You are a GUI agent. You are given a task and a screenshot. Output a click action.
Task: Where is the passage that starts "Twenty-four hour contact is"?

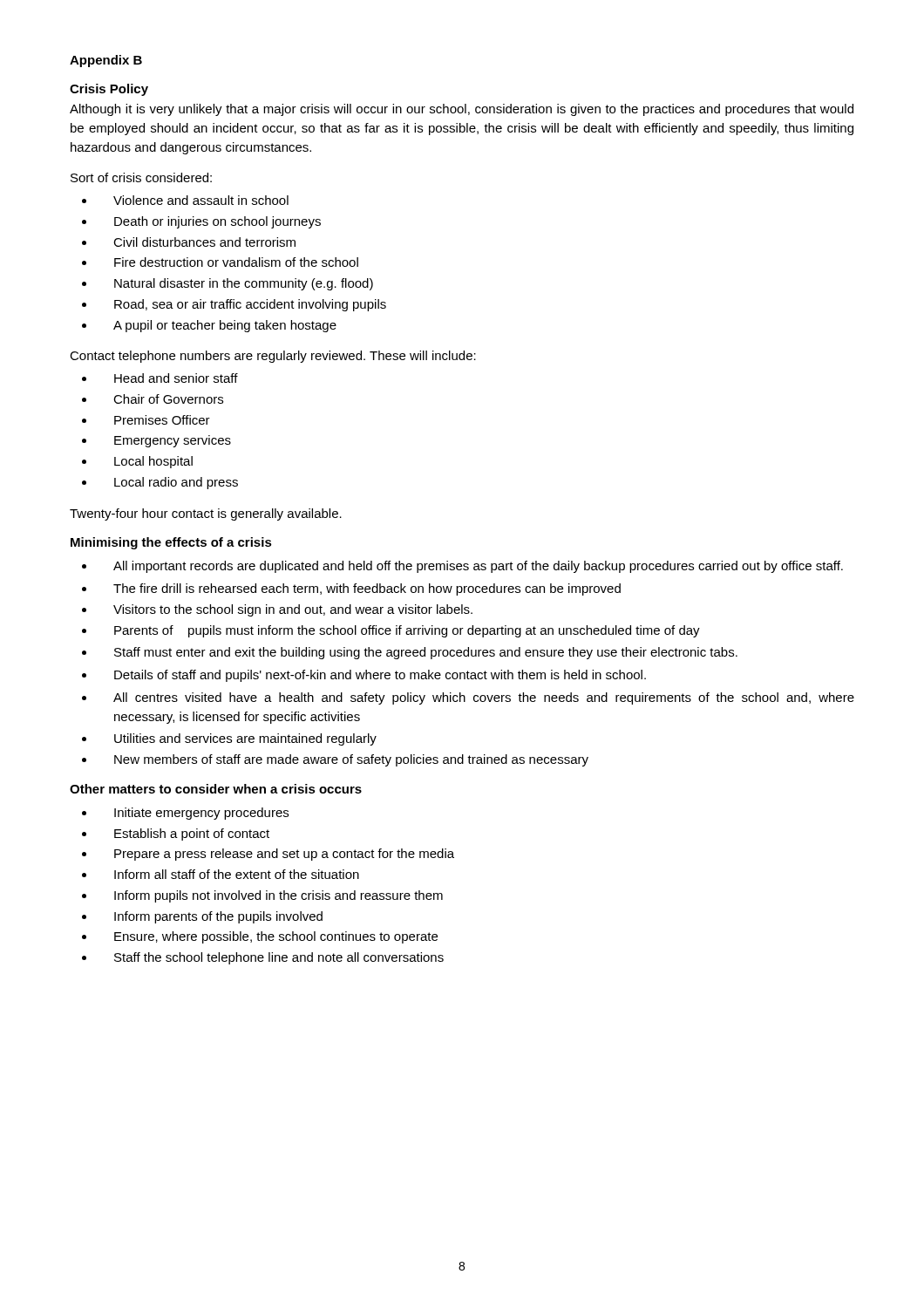(206, 513)
